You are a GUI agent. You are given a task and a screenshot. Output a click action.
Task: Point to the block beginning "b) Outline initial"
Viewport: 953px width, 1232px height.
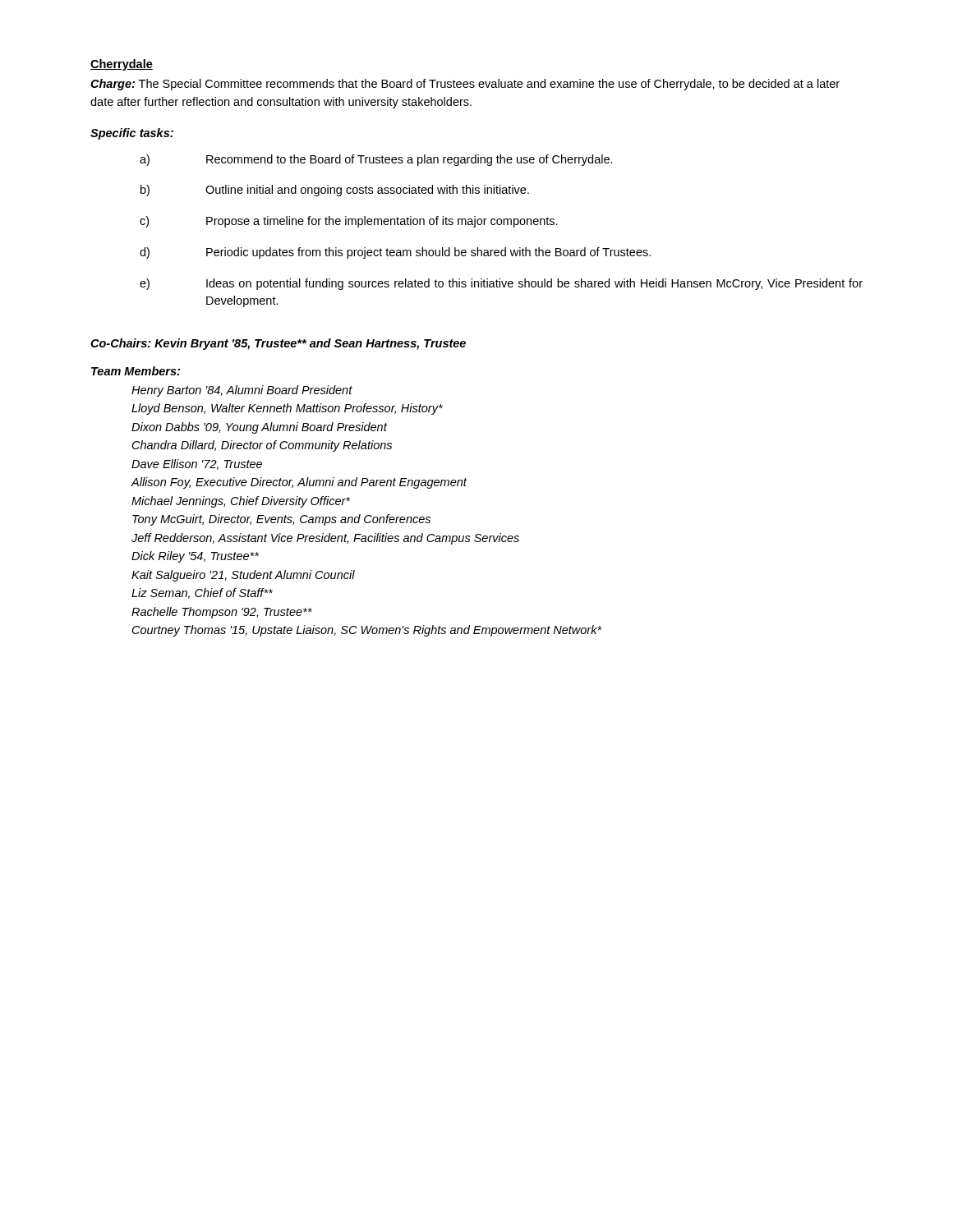(310, 191)
